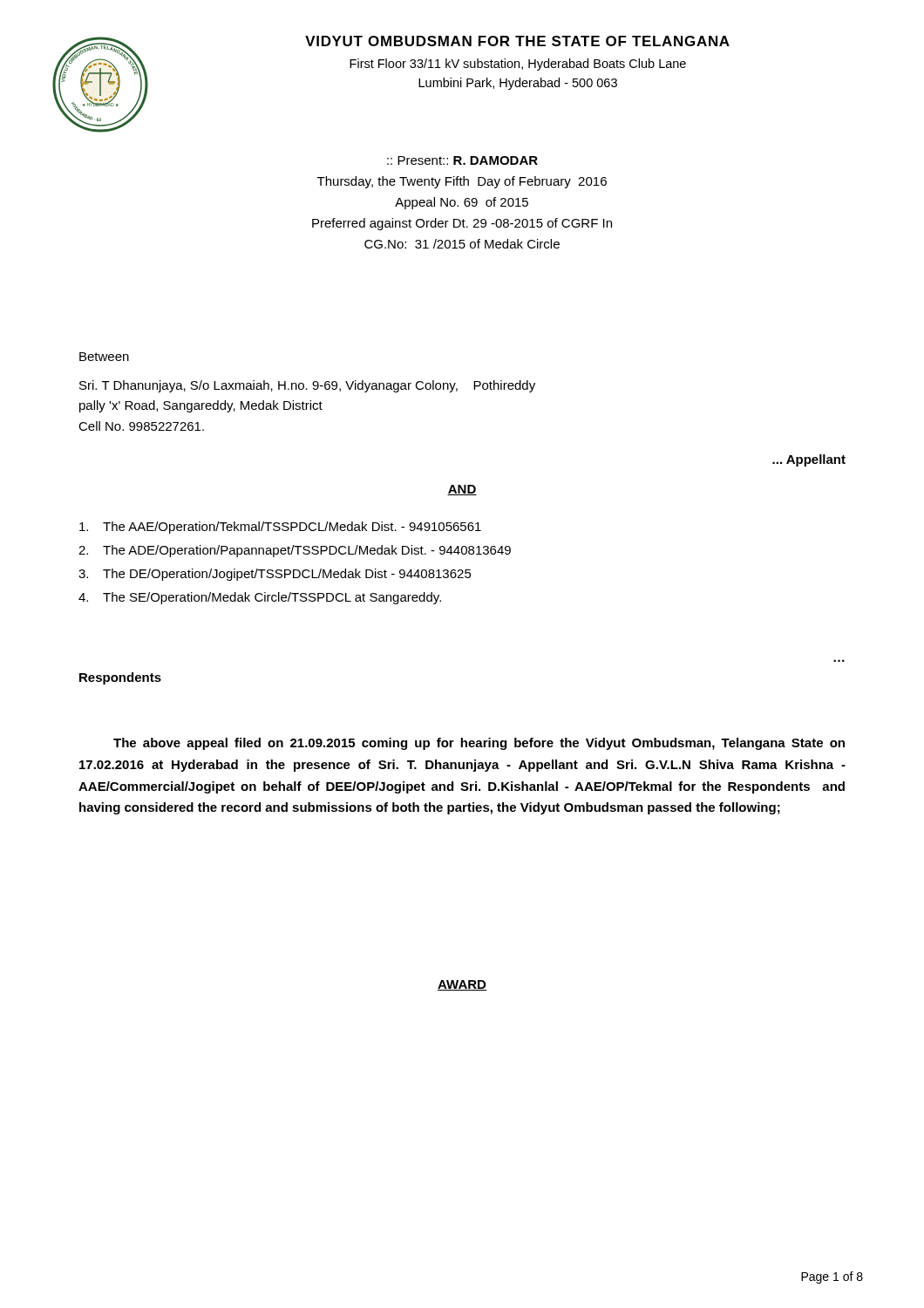This screenshot has height=1308, width=924.
Task: Navigate to the text starting "Sri. T Dhanunjaya, S/o Laxmaiah, H.no."
Action: pos(307,386)
